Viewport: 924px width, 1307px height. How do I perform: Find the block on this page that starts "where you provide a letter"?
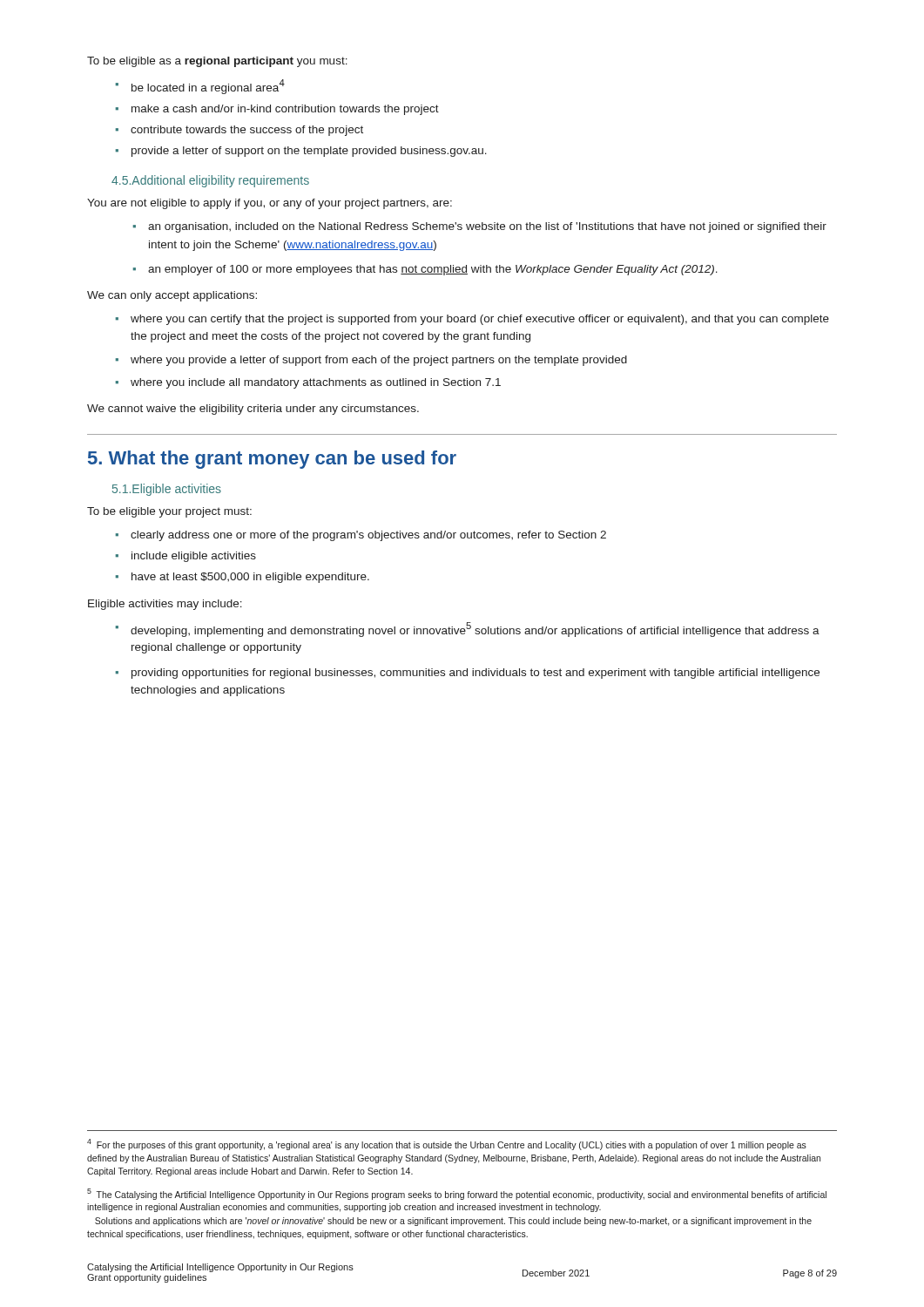click(379, 359)
